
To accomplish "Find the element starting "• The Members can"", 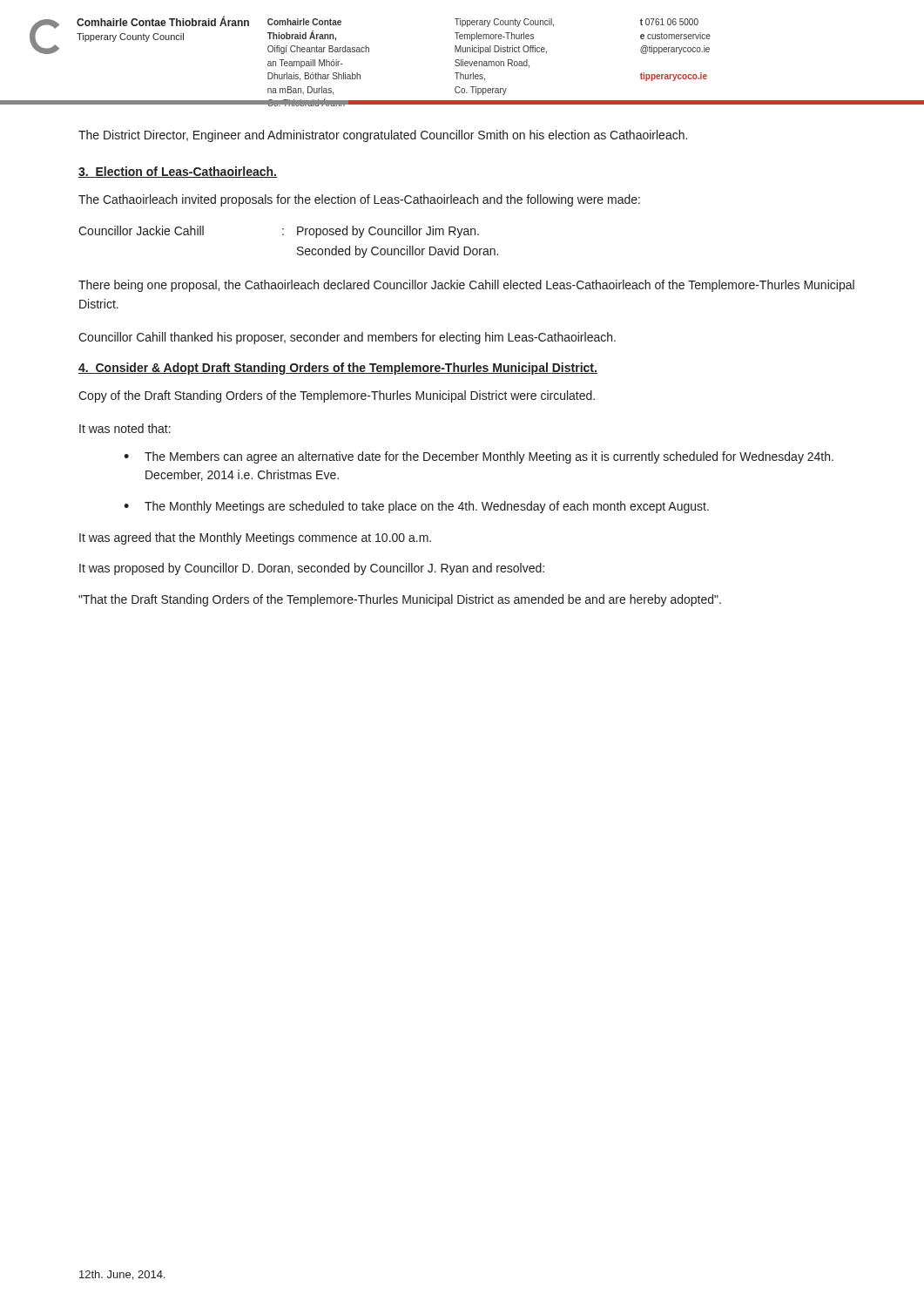I will pyautogui.click(x=498, y=466).
